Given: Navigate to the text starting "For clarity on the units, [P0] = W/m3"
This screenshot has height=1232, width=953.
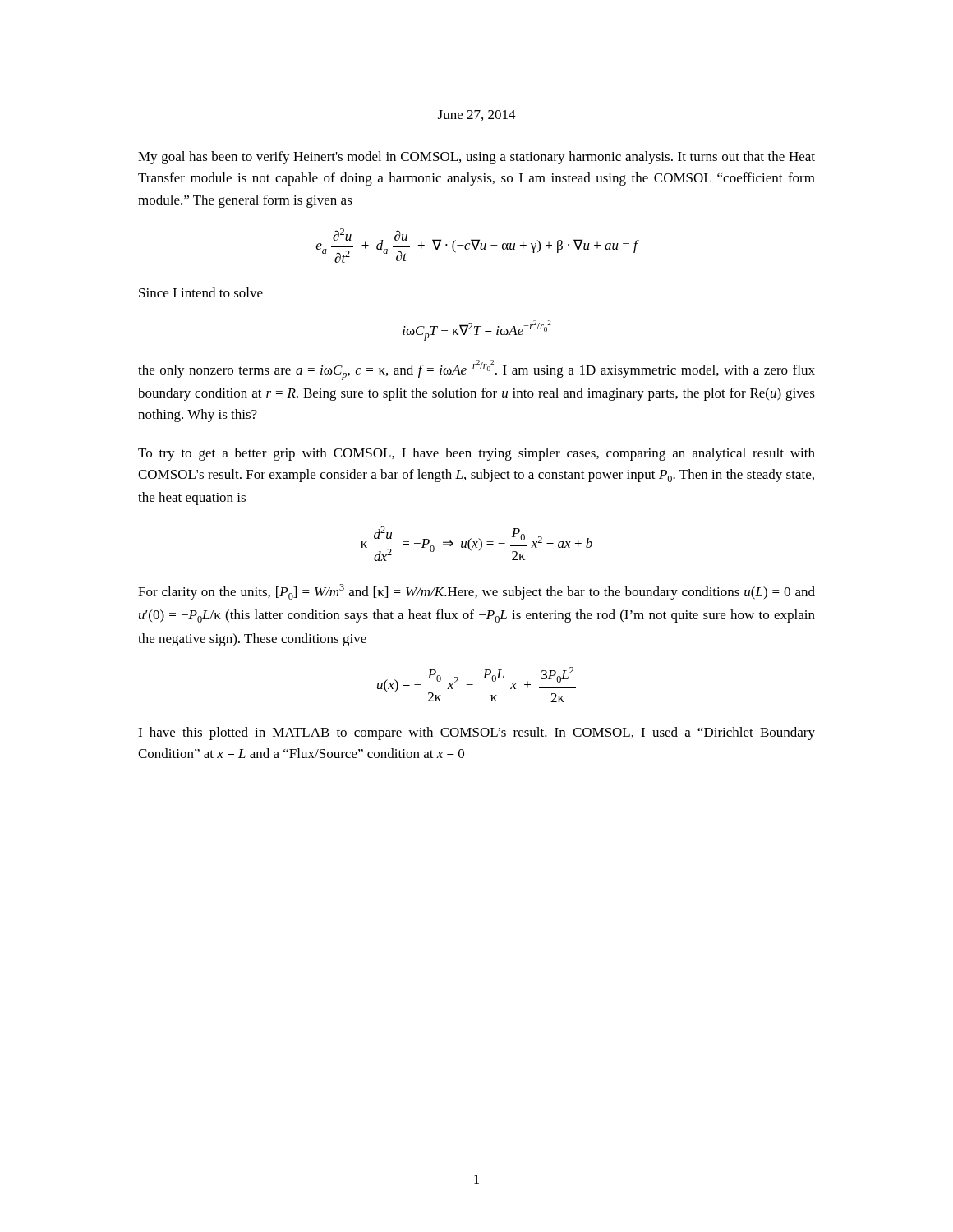Looking at the screenshot, I should pos(476,614).
